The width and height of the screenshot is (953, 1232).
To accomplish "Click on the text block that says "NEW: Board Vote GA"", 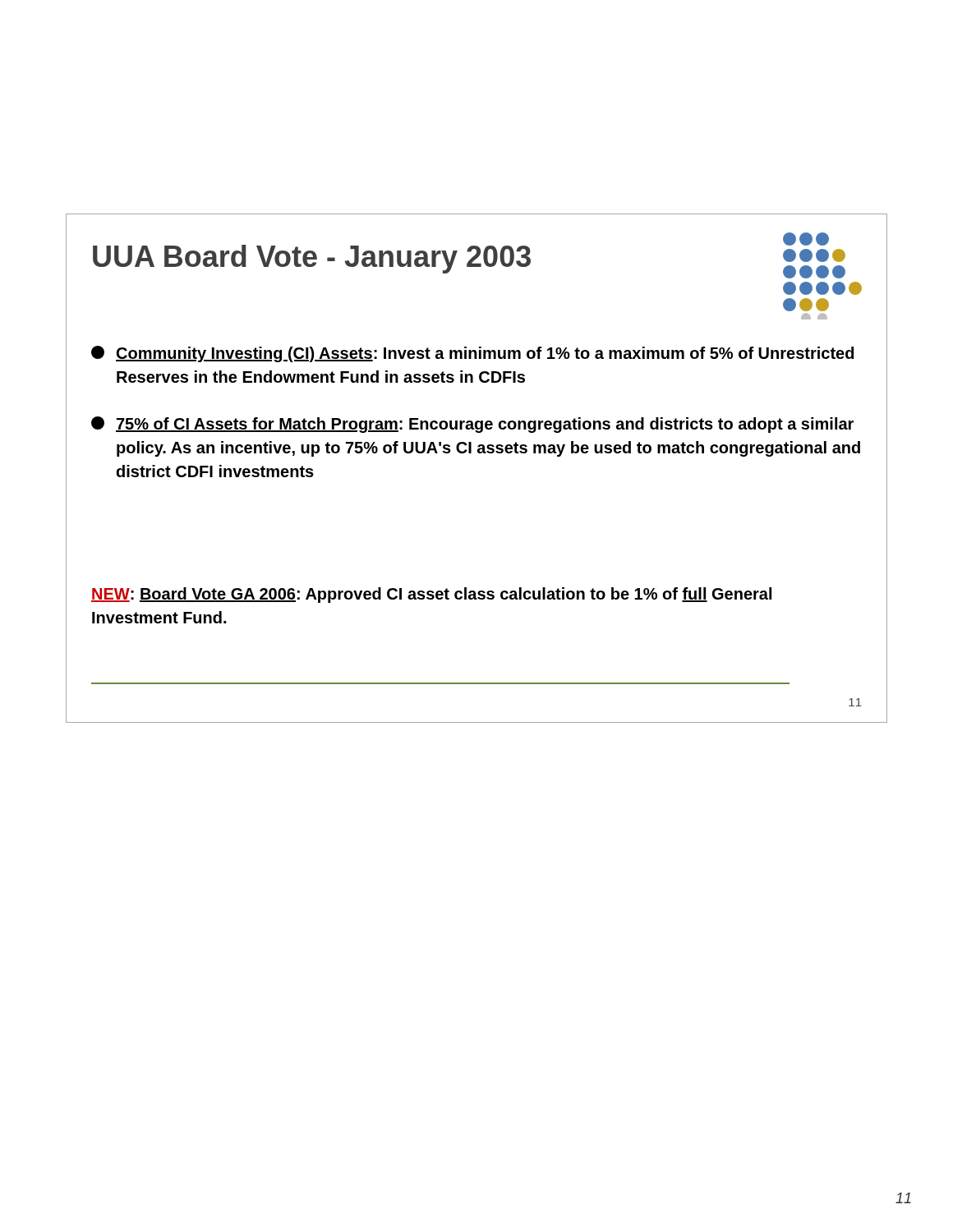I will click(x=432, y=606).
